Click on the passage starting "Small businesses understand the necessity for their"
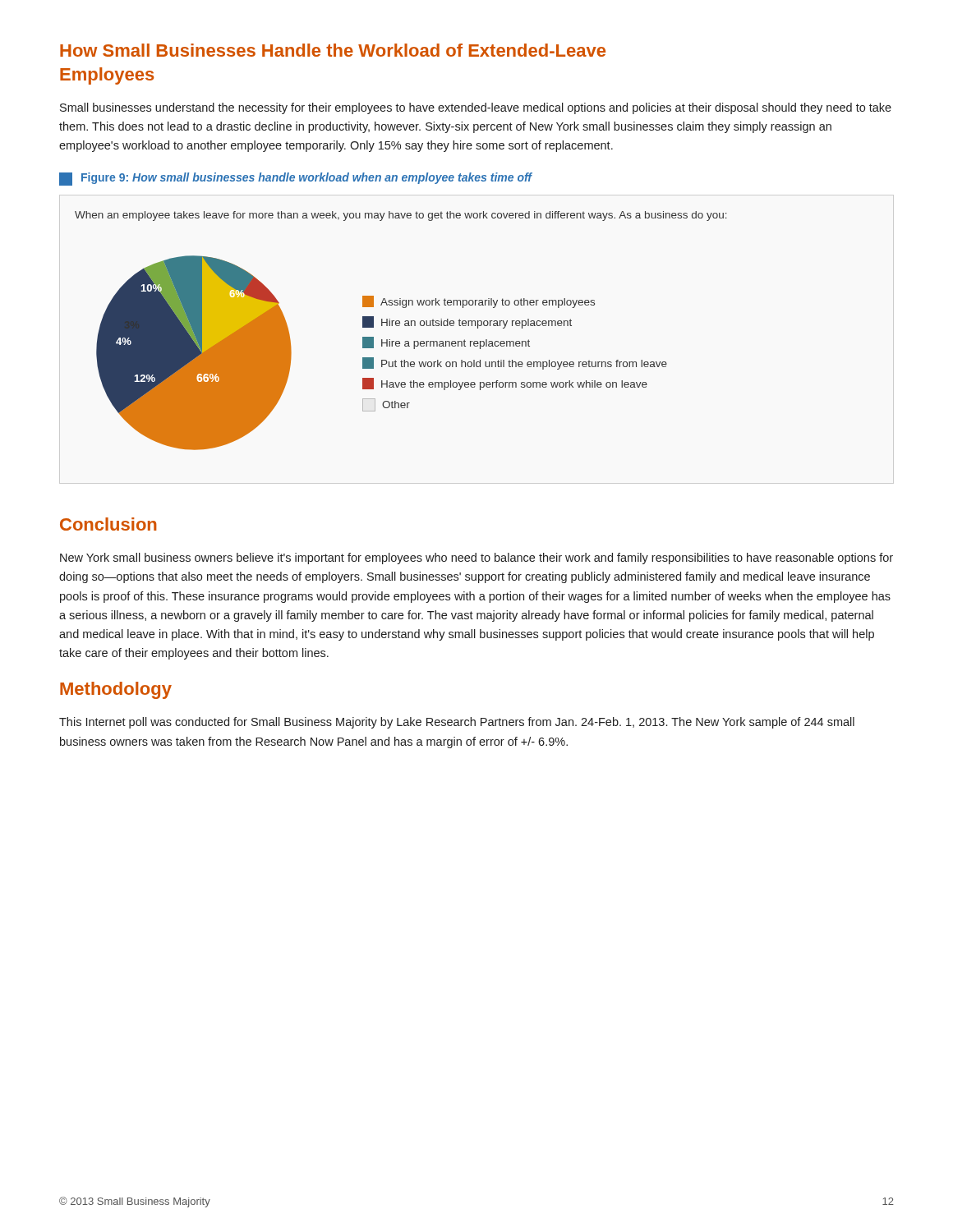The width and height of the screenshot is (953, 1232). tap(476, 127)
